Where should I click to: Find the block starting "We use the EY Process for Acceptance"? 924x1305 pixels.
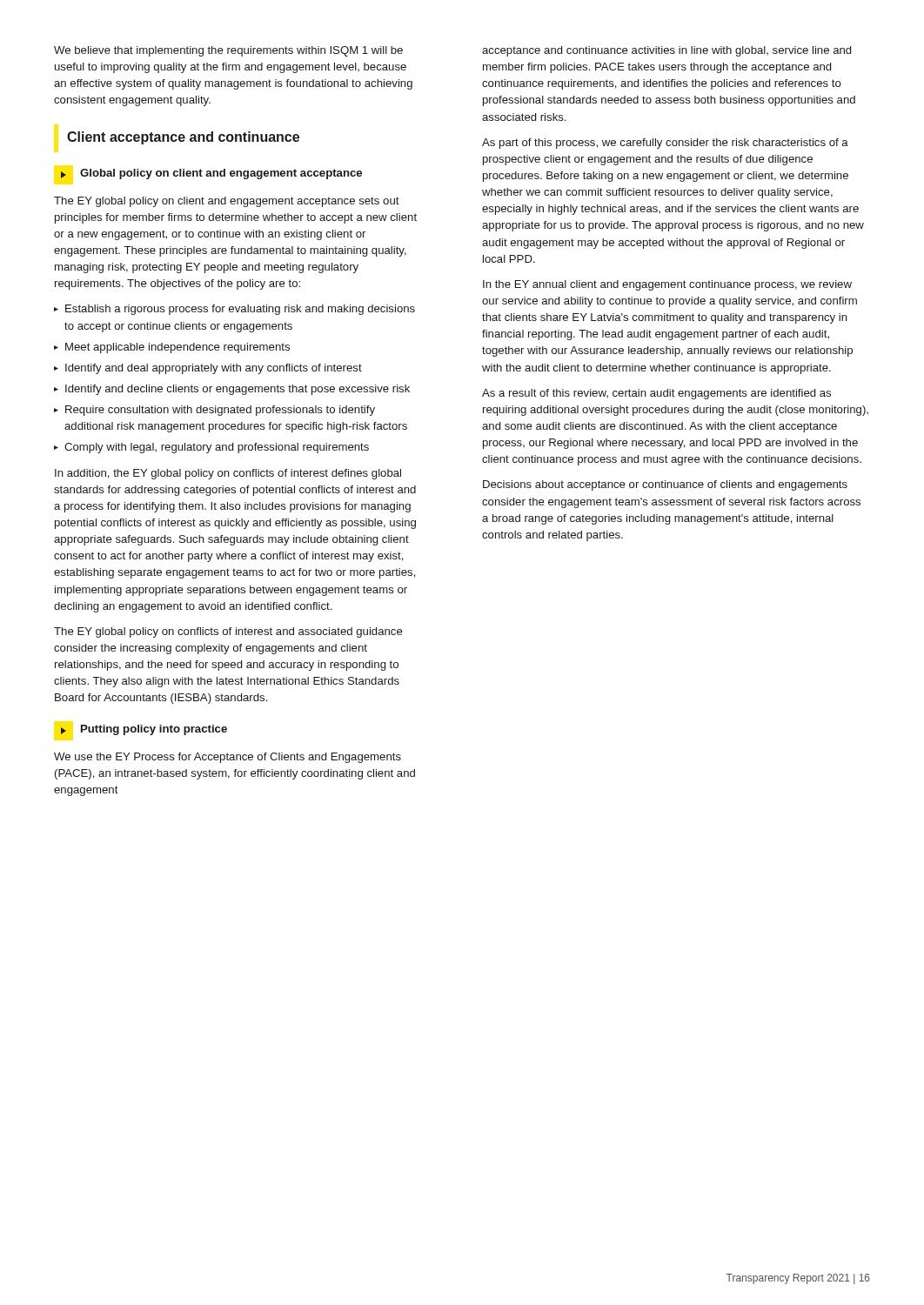236,773
